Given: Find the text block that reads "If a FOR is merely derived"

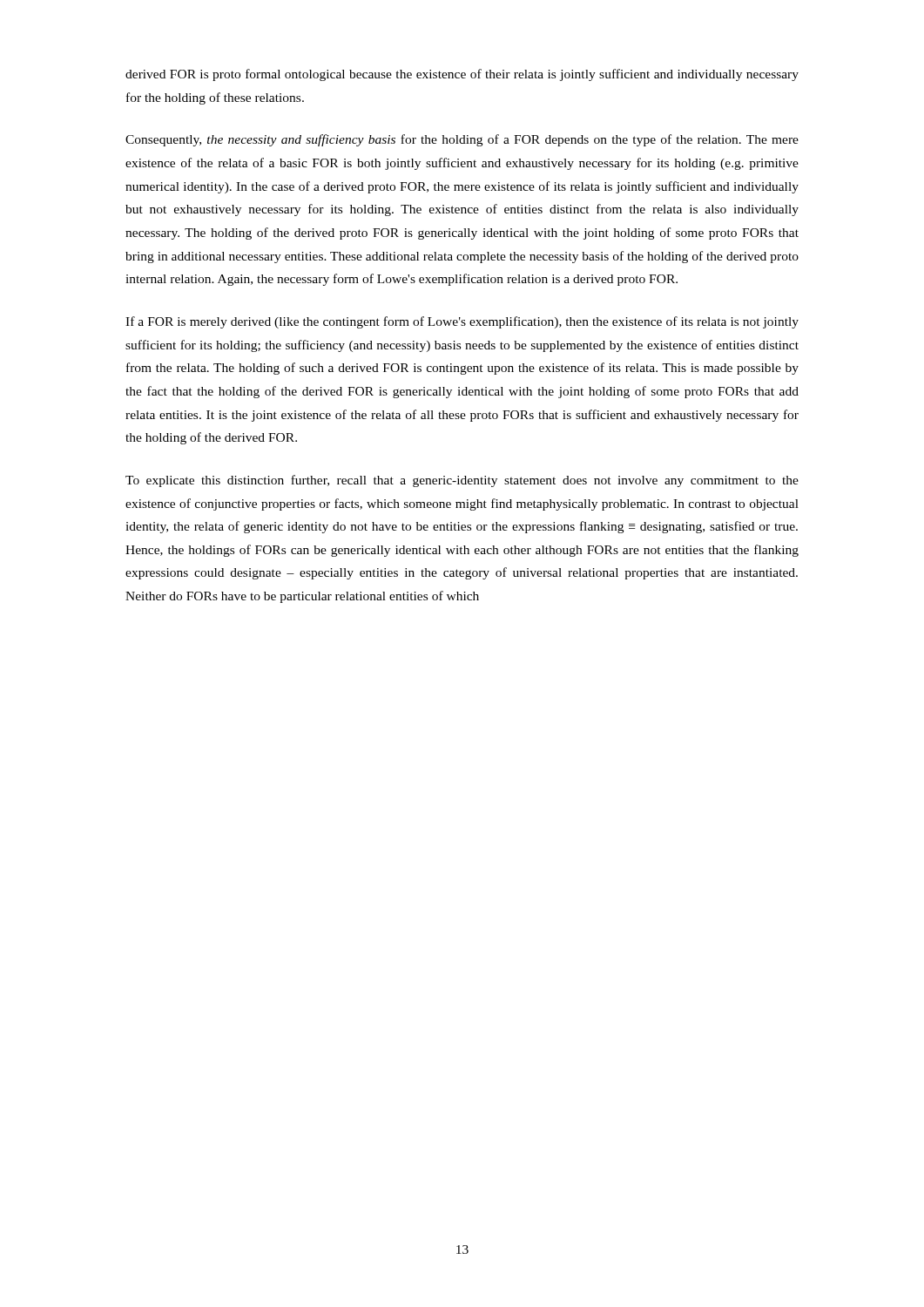Looking at the screenshot, I should pos(462,379).
